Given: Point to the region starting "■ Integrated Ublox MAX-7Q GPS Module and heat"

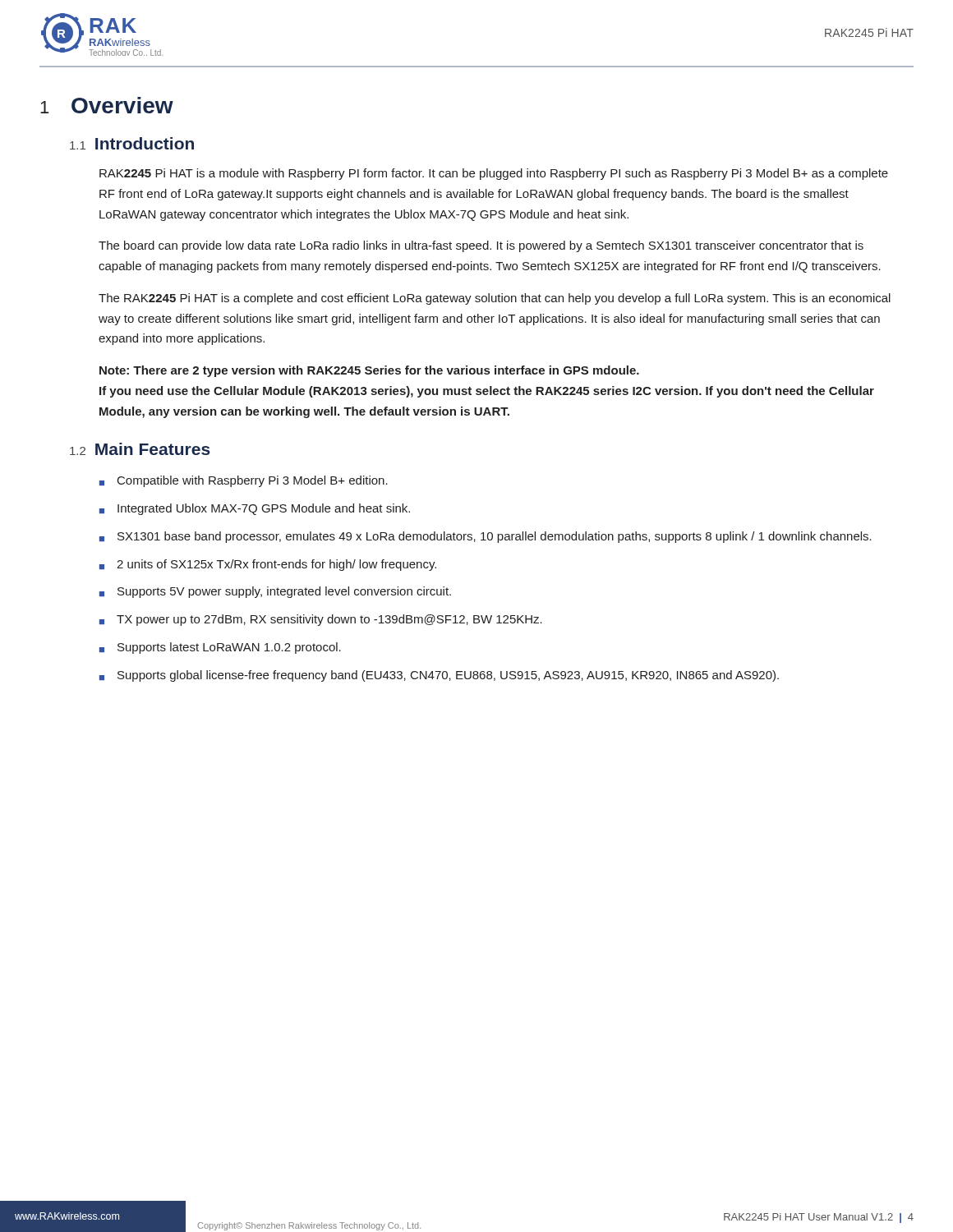Looking at the screenshot, I should tap(255, 509).
